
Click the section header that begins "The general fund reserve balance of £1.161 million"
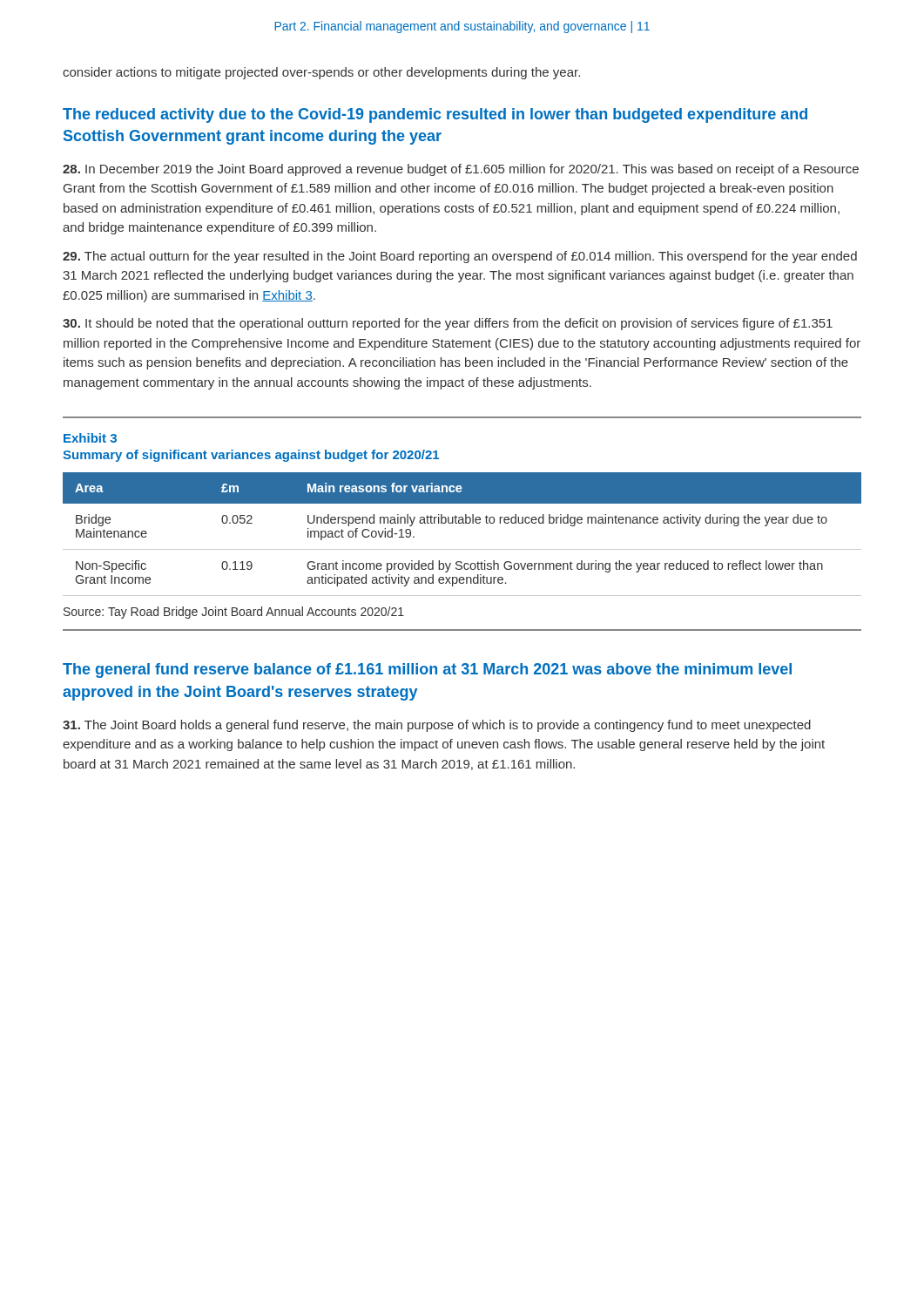428,680
